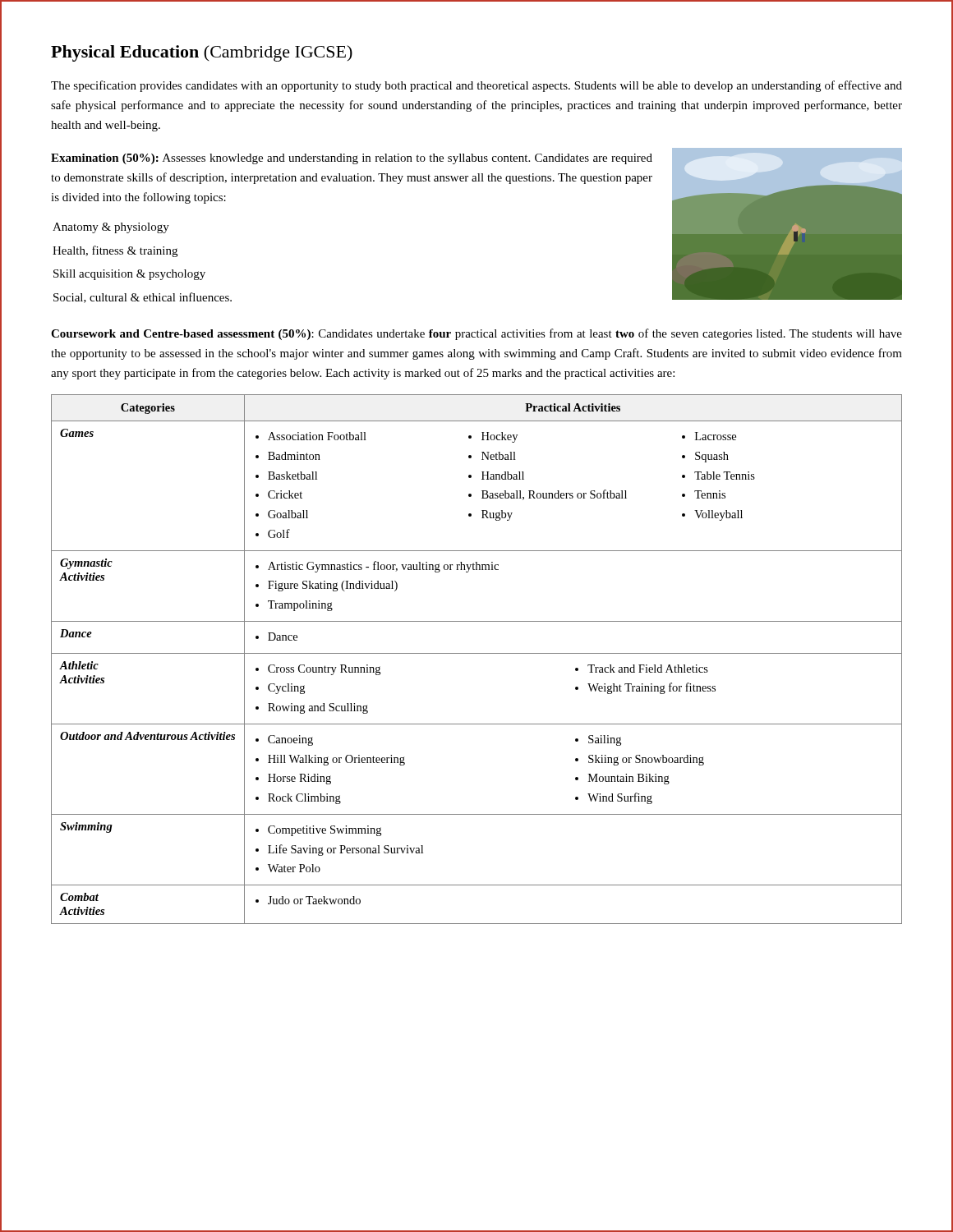Locate the text "Health, fitness & training"
This screenshot has width=953, height=1232.
115,250
